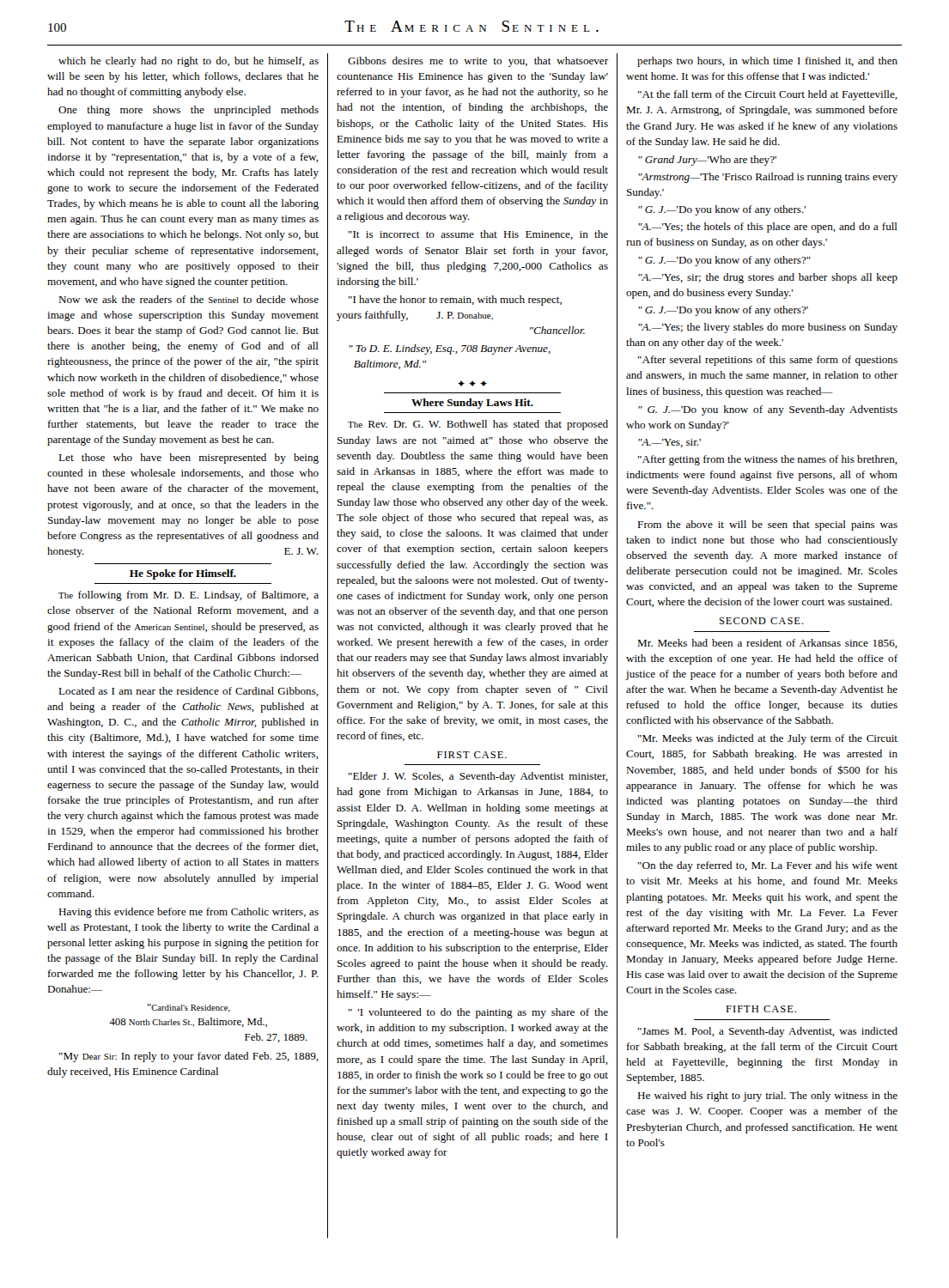Viewport: 949px width, 1288px height.
Task: Navigate to the region starting "Gibbons desires me to write to you,"
Action: 472,607
